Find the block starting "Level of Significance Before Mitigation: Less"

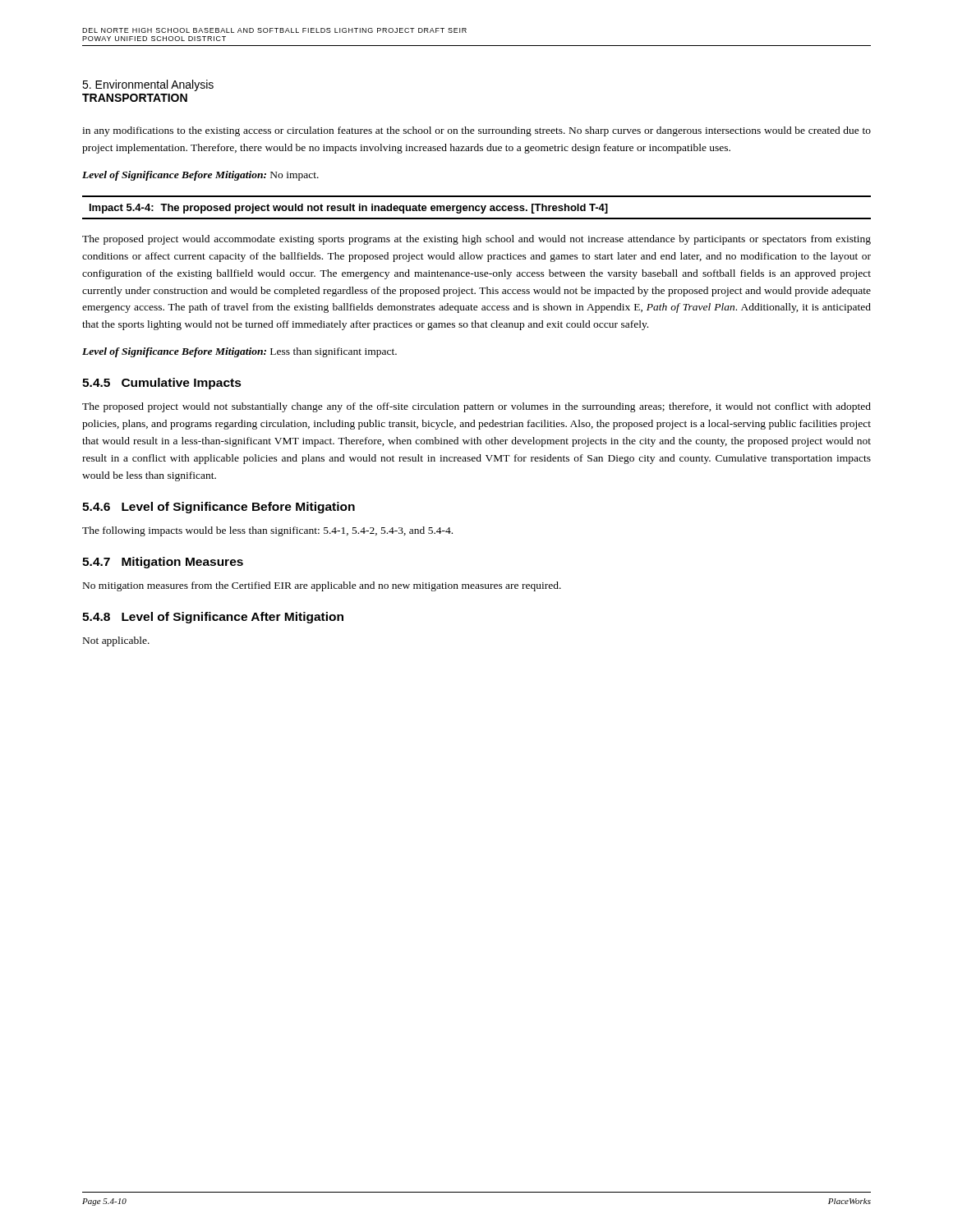[x=240, y=351]
